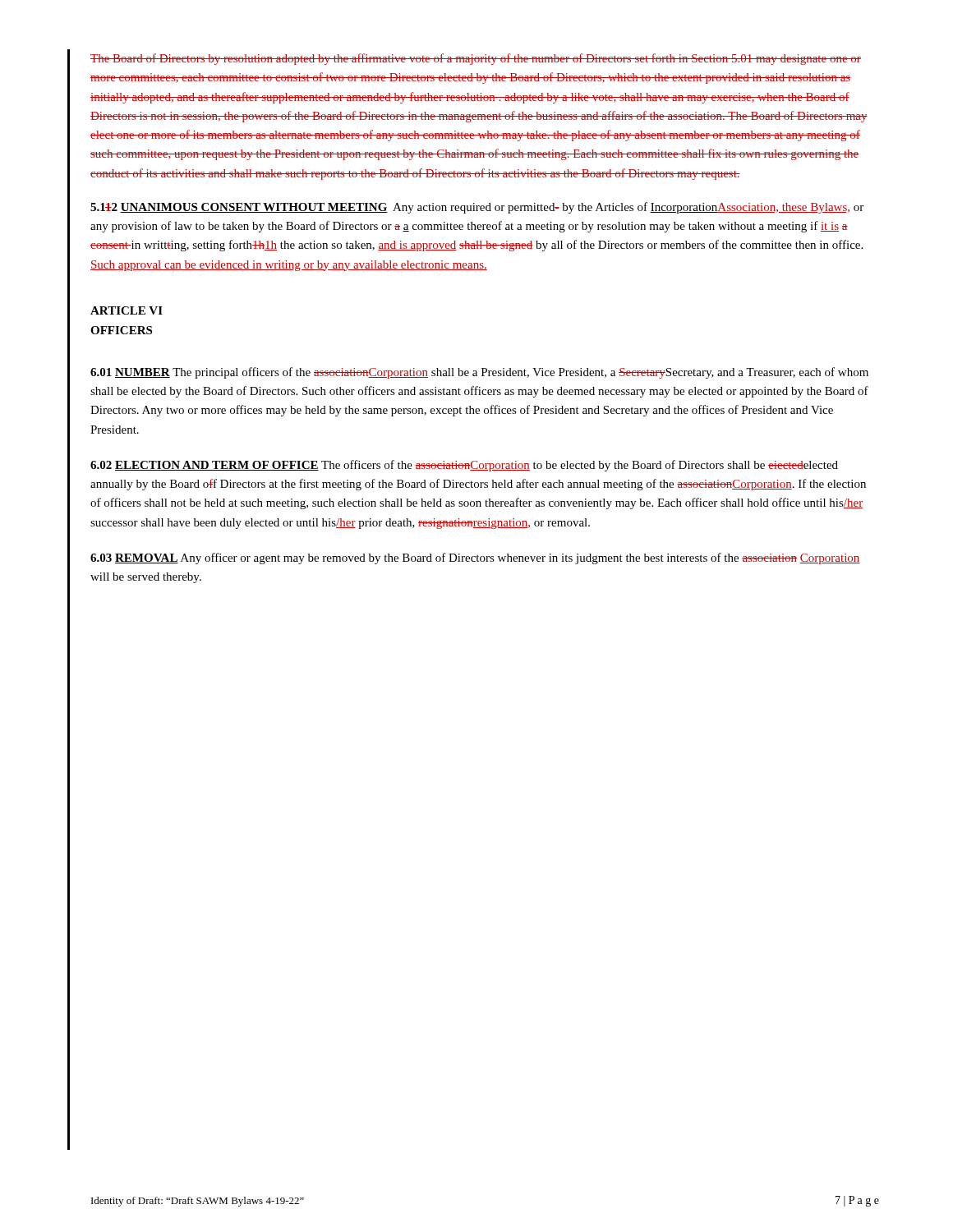This screenshot has width=953, height=1232.
Task: Click on the text block containing "112 UNANIMOUS CONSENT WITHOUT MEETING Any"
Action: tap(485, 236)
